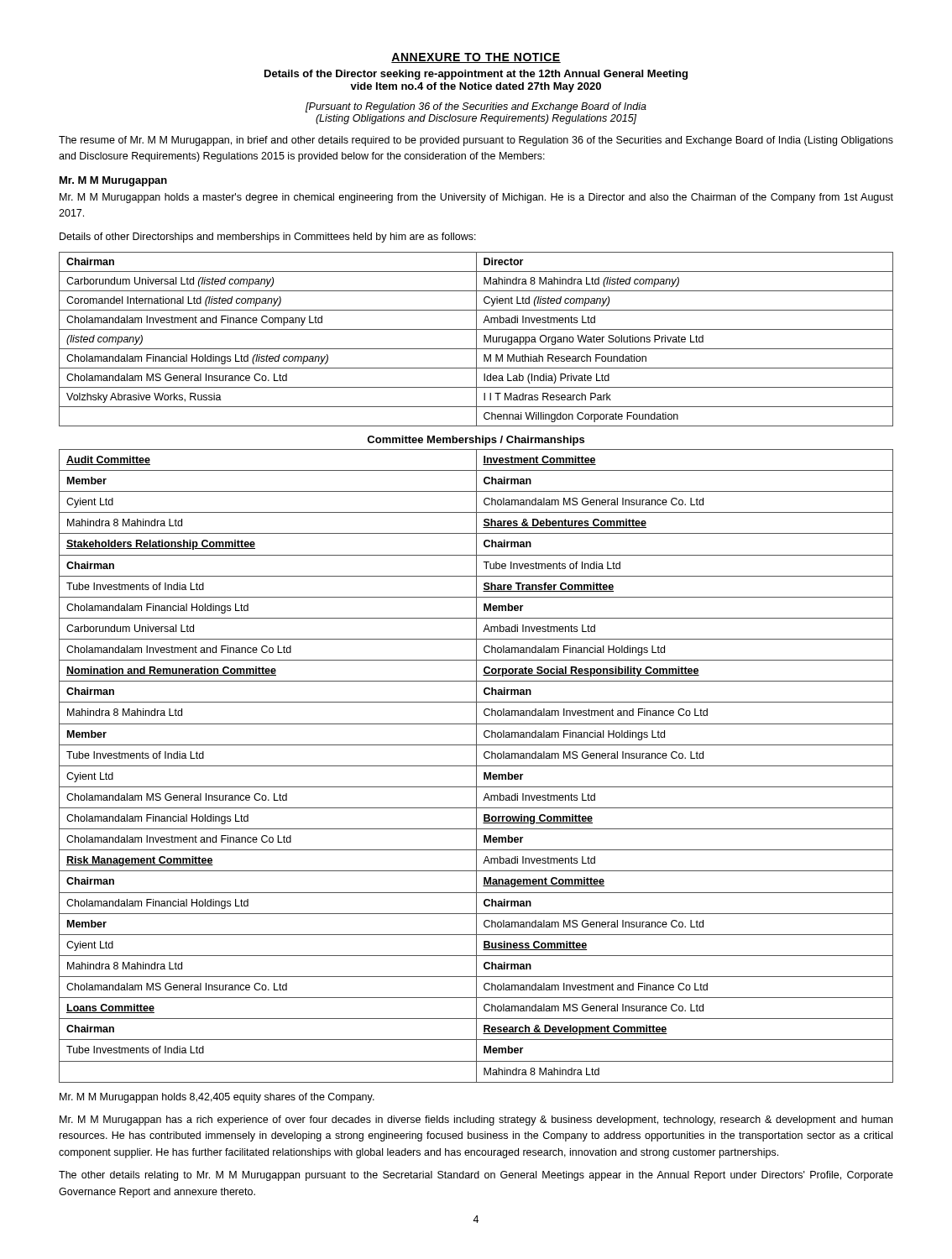Screen dimensions: 1259x952
Task: Click on the title with the text "ANNEXURE TO THE NOTICE Details of the"
Action: tap(476, 71)
